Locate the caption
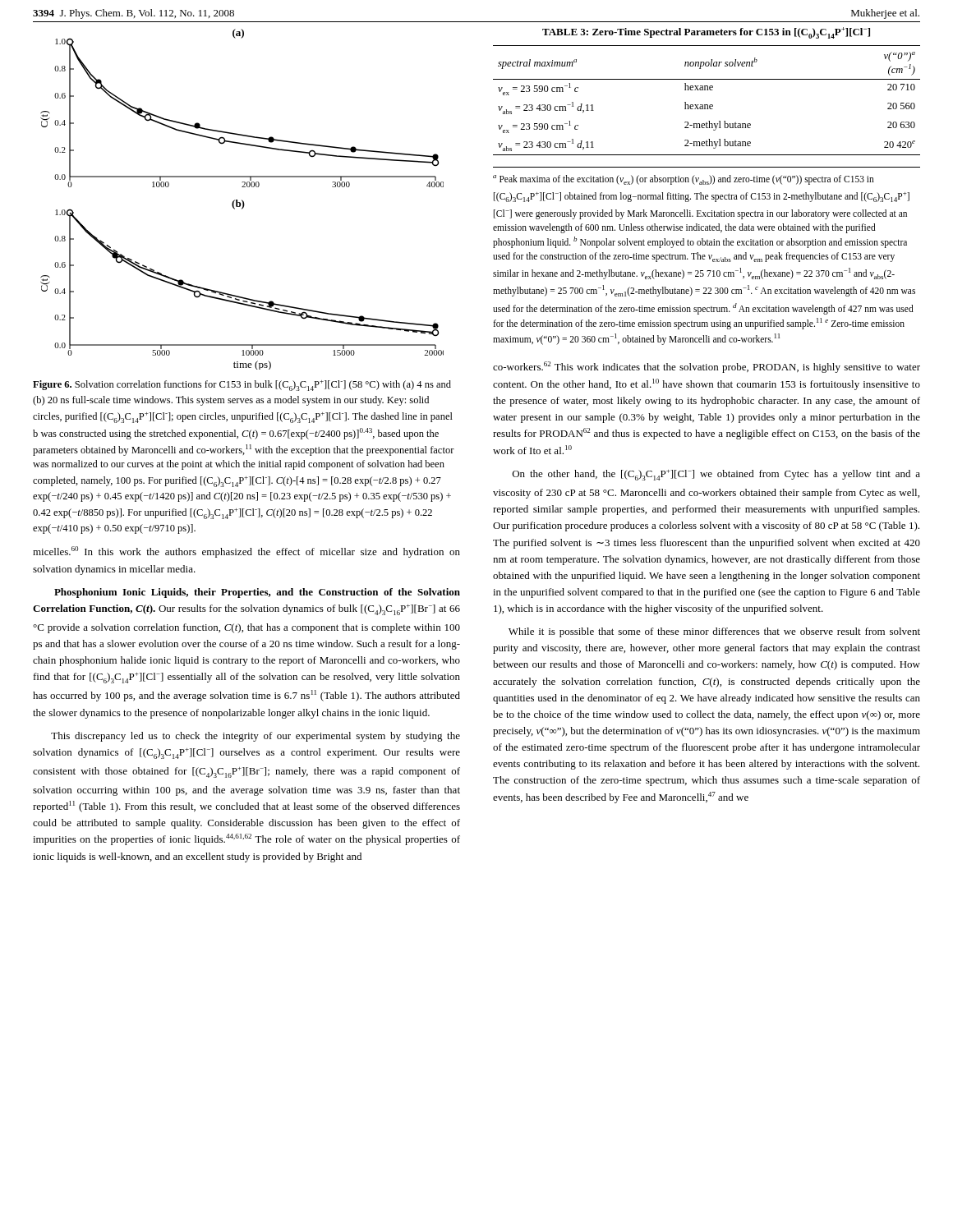The height and width of the screenshot is (1232, 953). coord(243,455)
